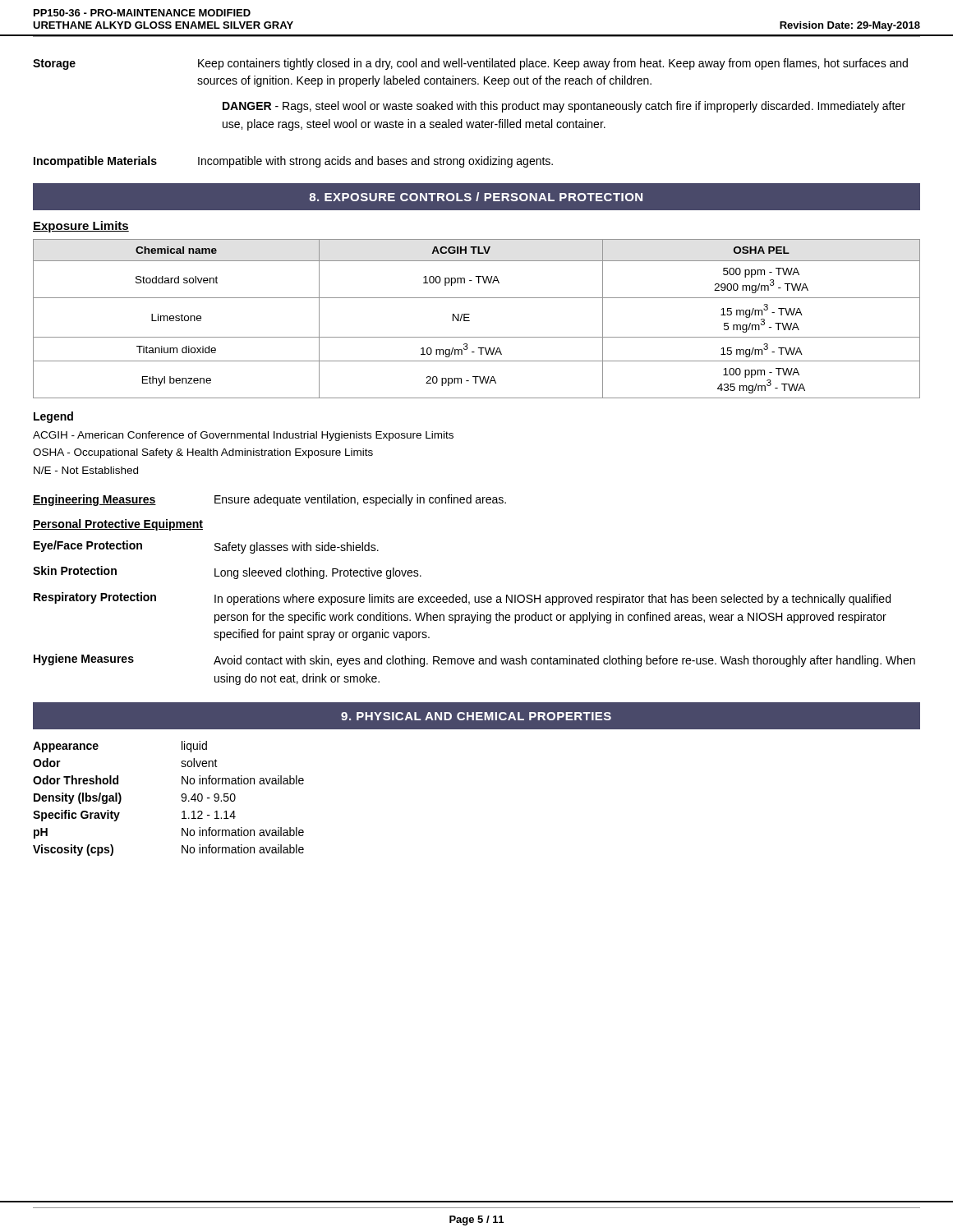The width and height of the screenshot is (953, 1232).
Task: Navigate to the block starting "Storage Keep containers"
Action: 476,99
